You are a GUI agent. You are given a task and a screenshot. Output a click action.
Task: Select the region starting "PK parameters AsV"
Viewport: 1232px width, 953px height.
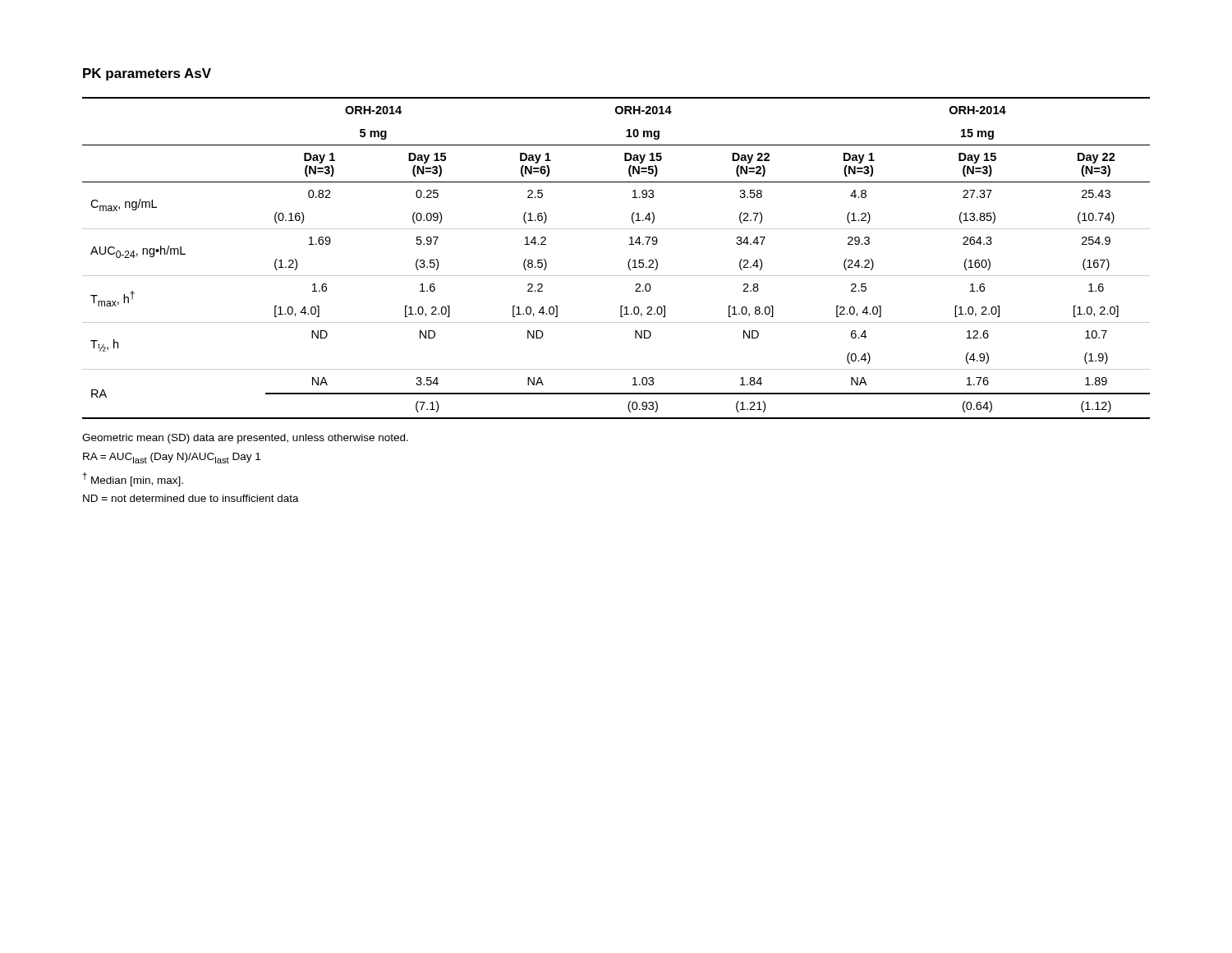tap(147, 74)
